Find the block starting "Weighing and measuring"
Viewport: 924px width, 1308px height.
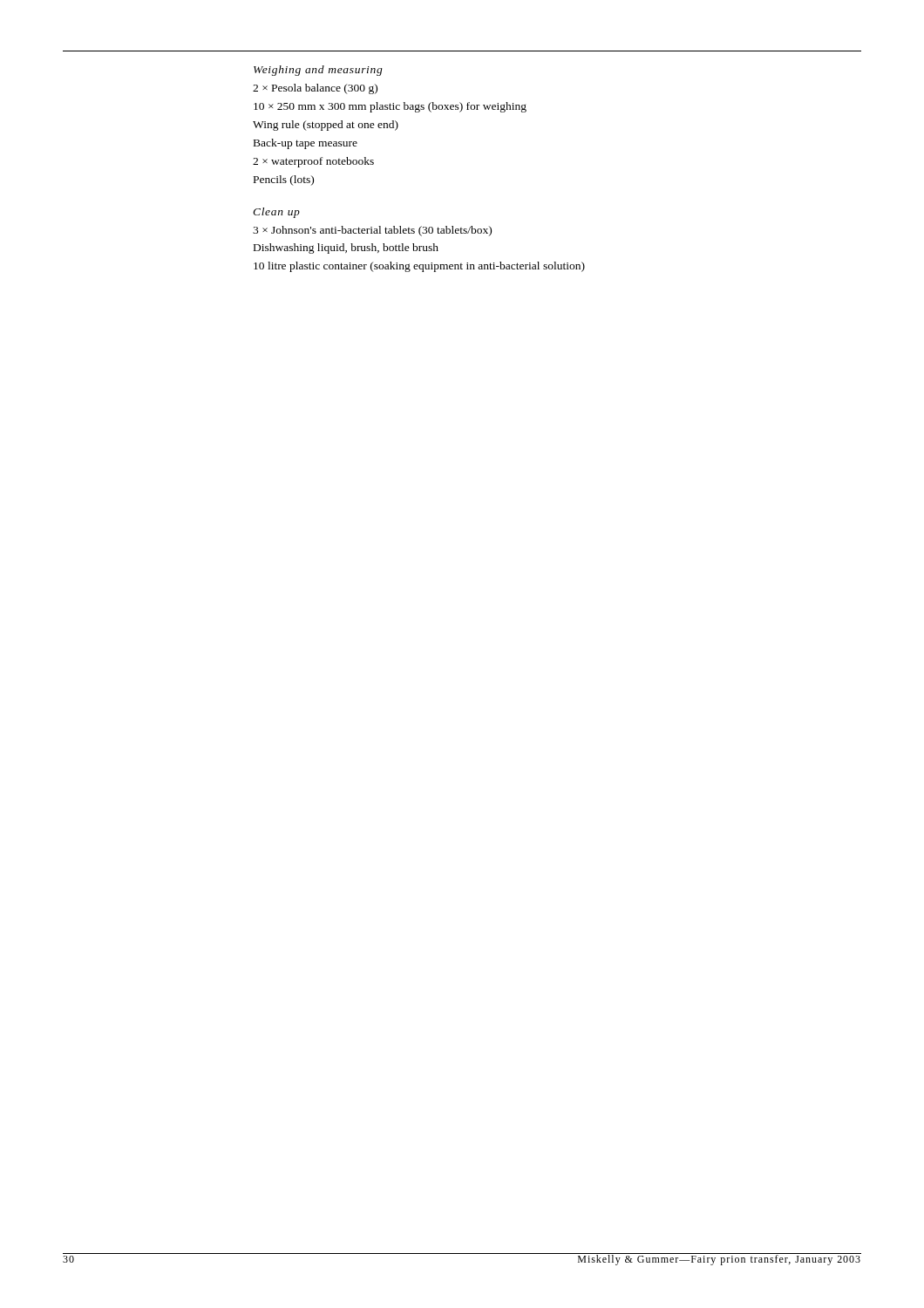[x=318, y=69]
